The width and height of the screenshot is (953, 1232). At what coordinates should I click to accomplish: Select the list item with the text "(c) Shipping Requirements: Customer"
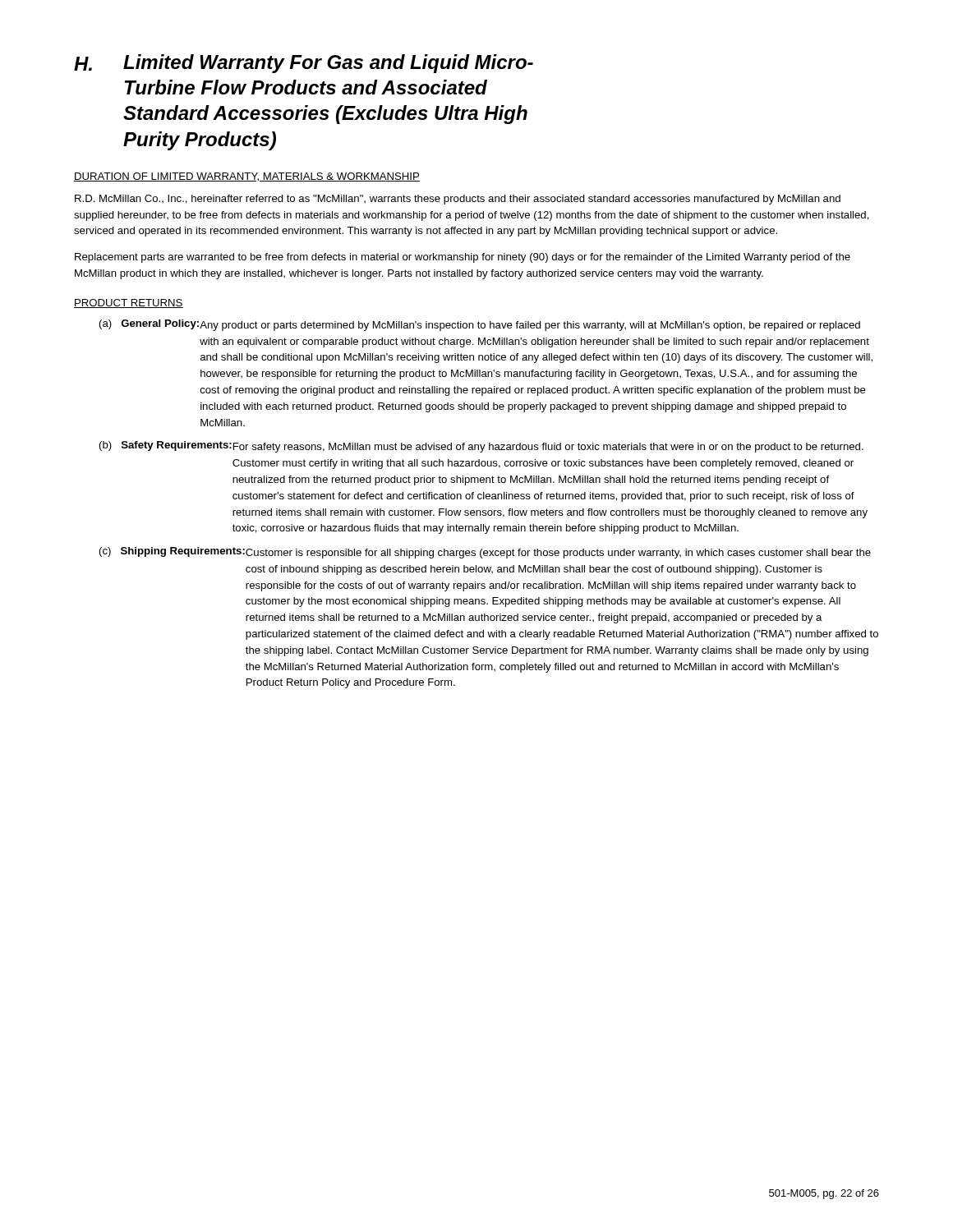pos(489,618)
